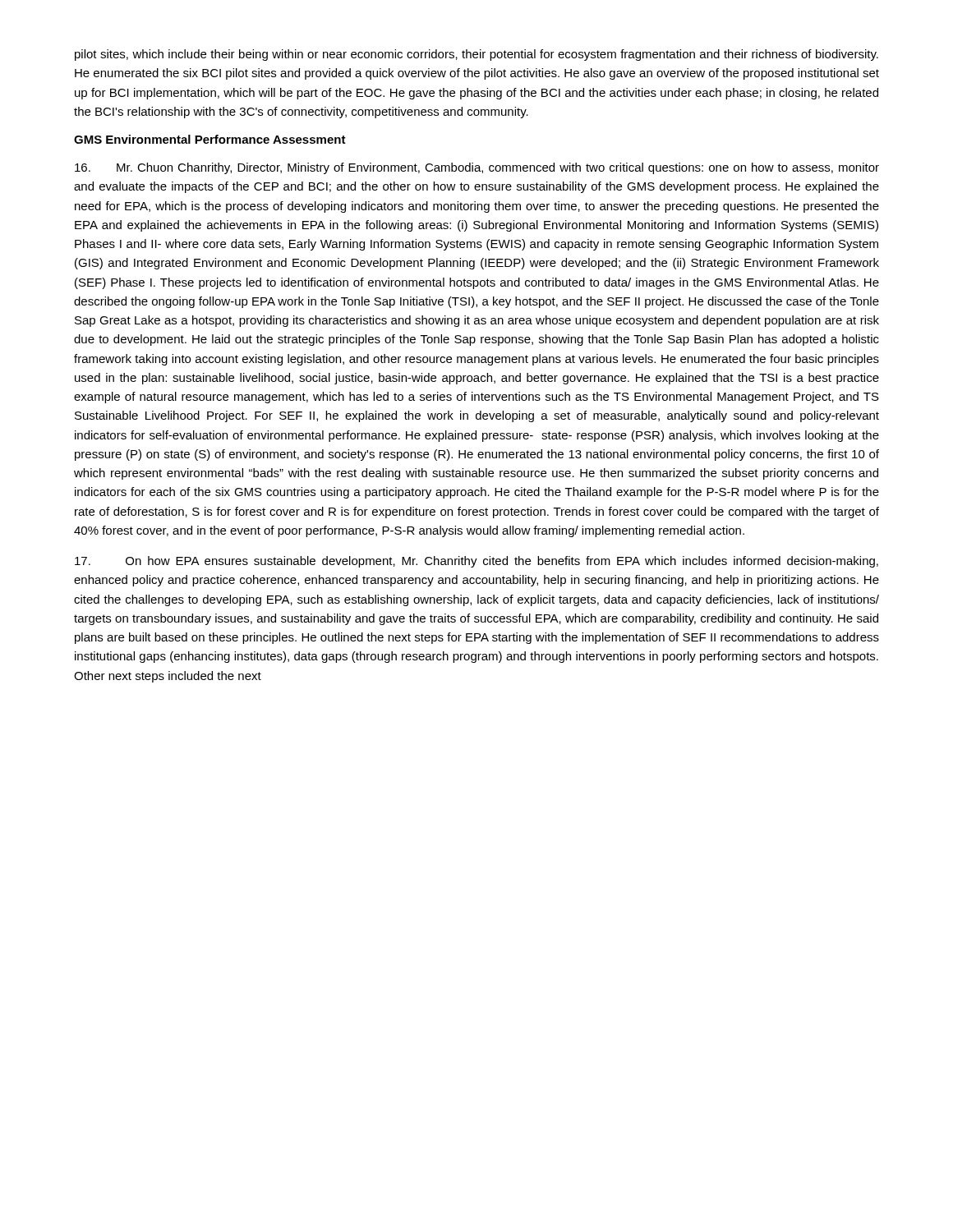Select the text block starting "pilot sites, which include"
Screen dimensions: 1232x953
click(476, 82)
